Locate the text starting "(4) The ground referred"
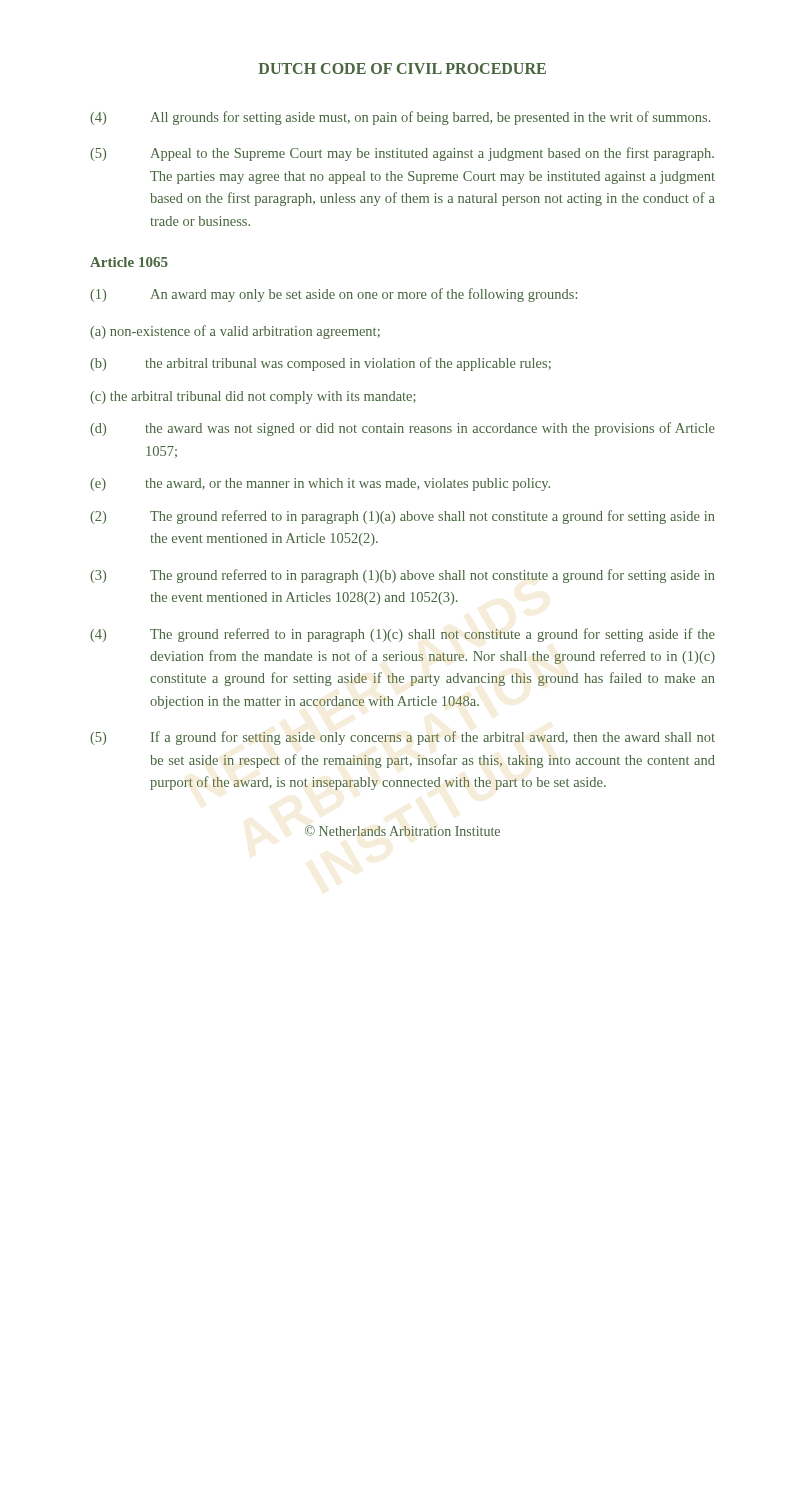Viewport: 805px width, 1500px height. tap(402, 667)
